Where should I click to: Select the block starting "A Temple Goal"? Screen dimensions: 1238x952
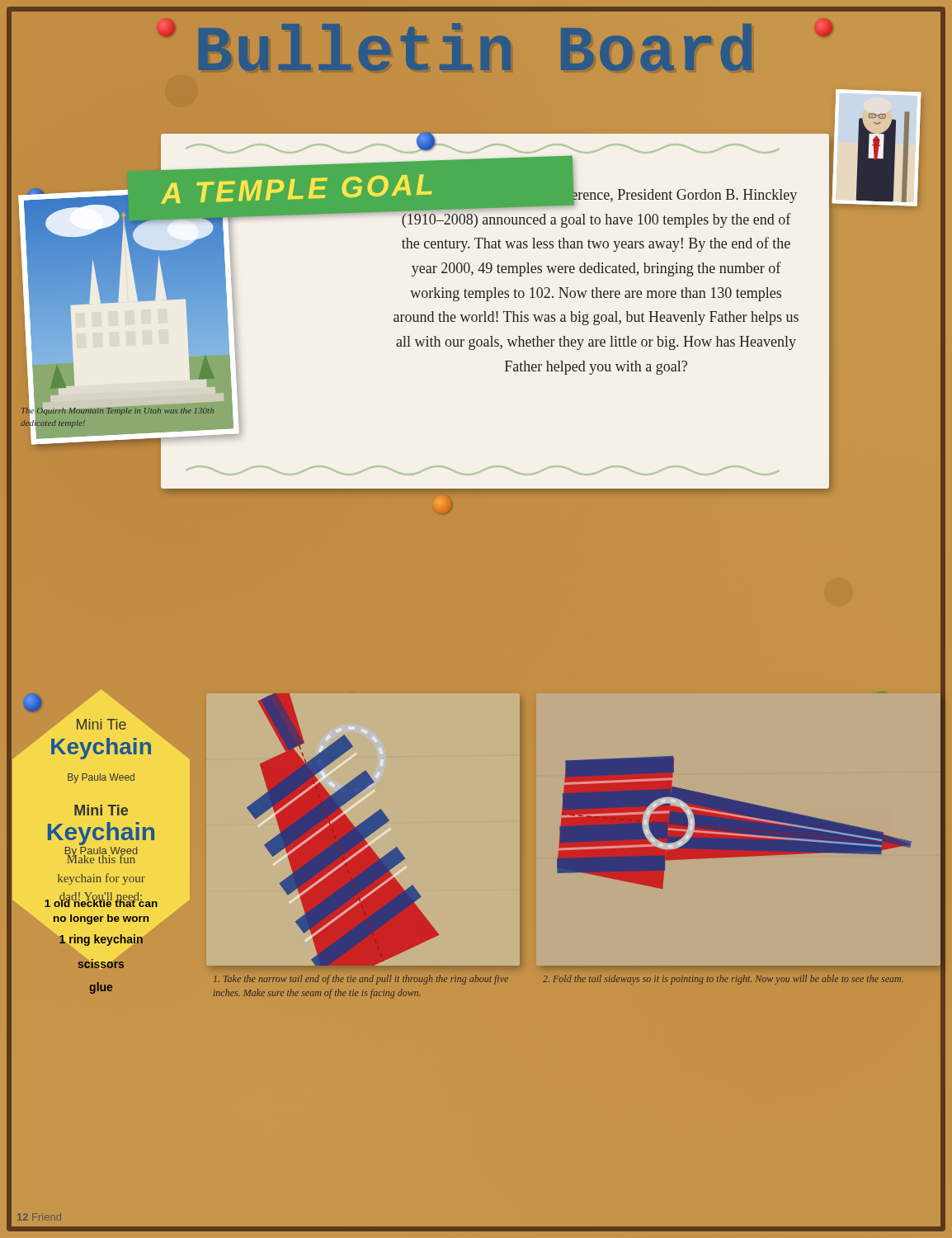[298, 189]
